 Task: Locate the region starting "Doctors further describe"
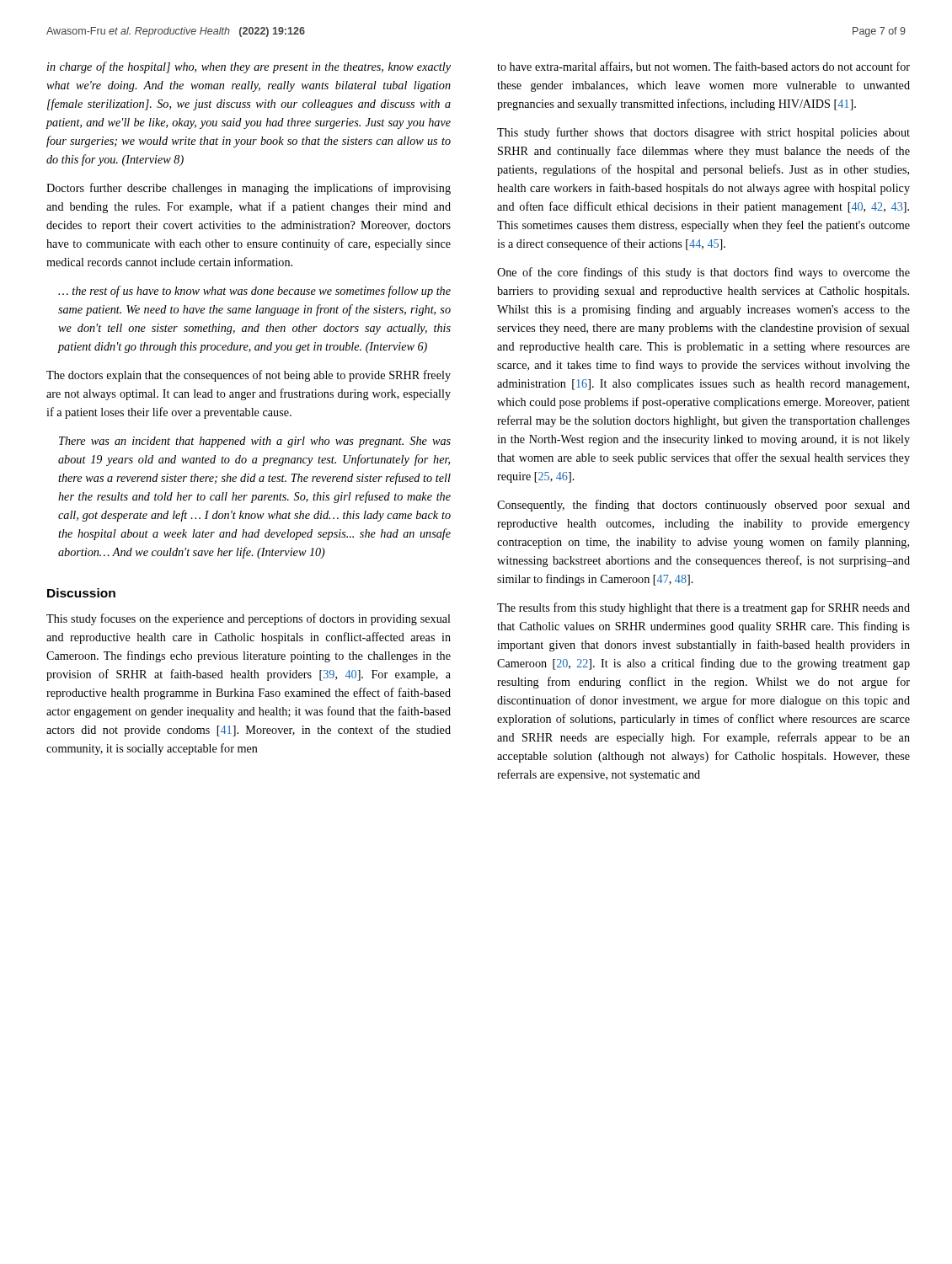tap(249, 225)
